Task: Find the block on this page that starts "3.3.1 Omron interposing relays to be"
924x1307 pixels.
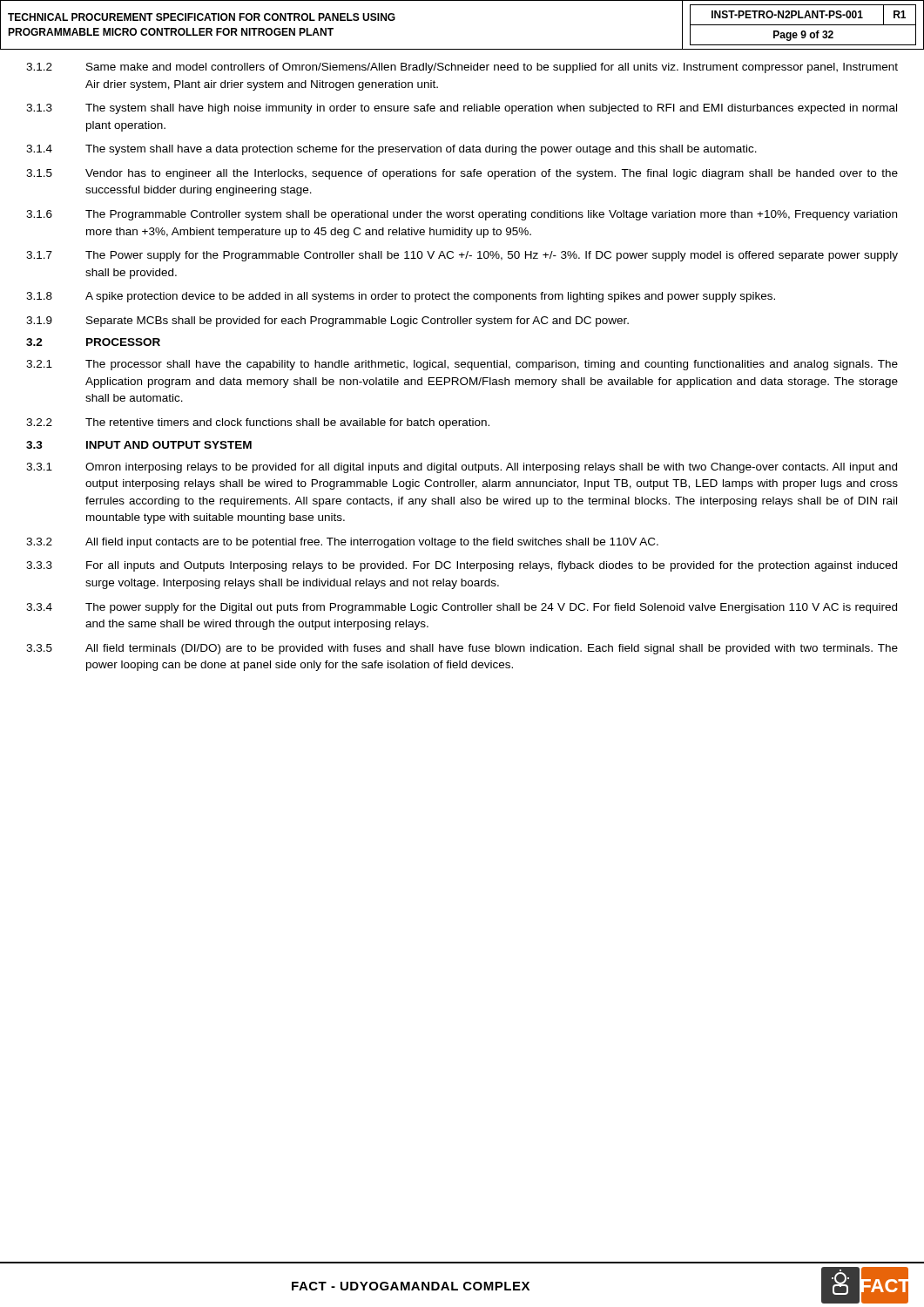Action: tap(462, 492)
